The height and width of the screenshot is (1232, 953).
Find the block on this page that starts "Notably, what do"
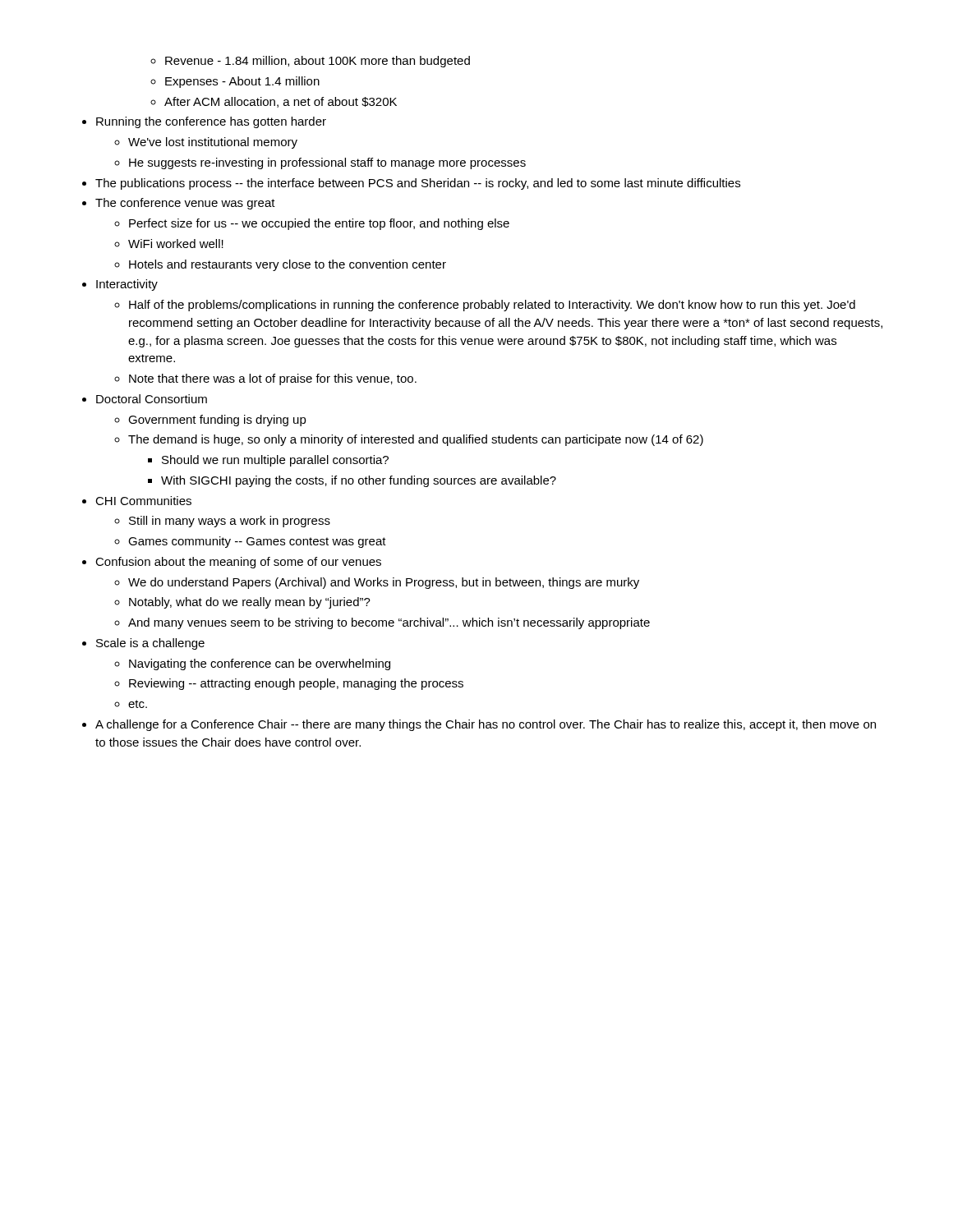coord(249,602)
